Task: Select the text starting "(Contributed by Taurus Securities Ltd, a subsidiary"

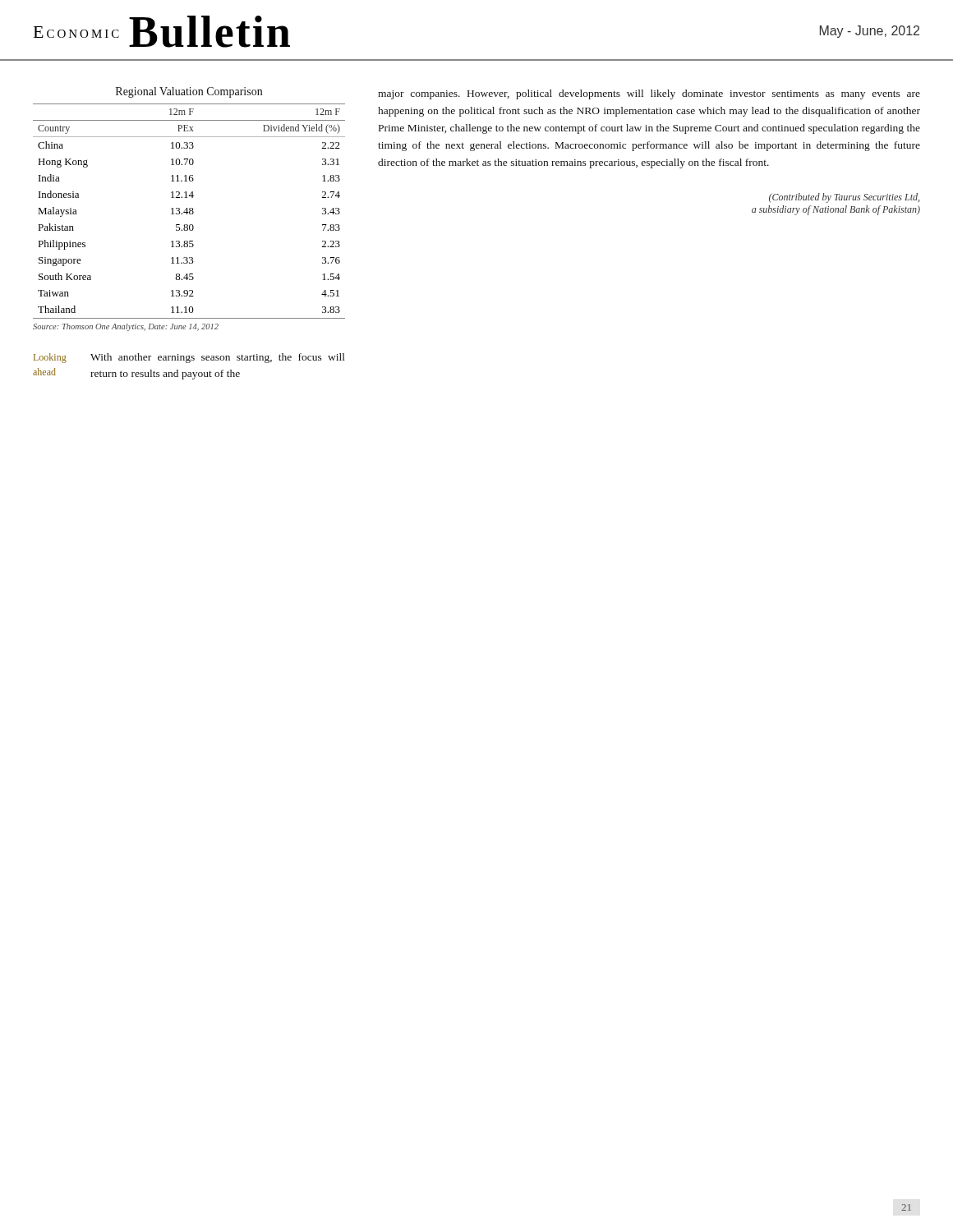Action: (836, 203)
